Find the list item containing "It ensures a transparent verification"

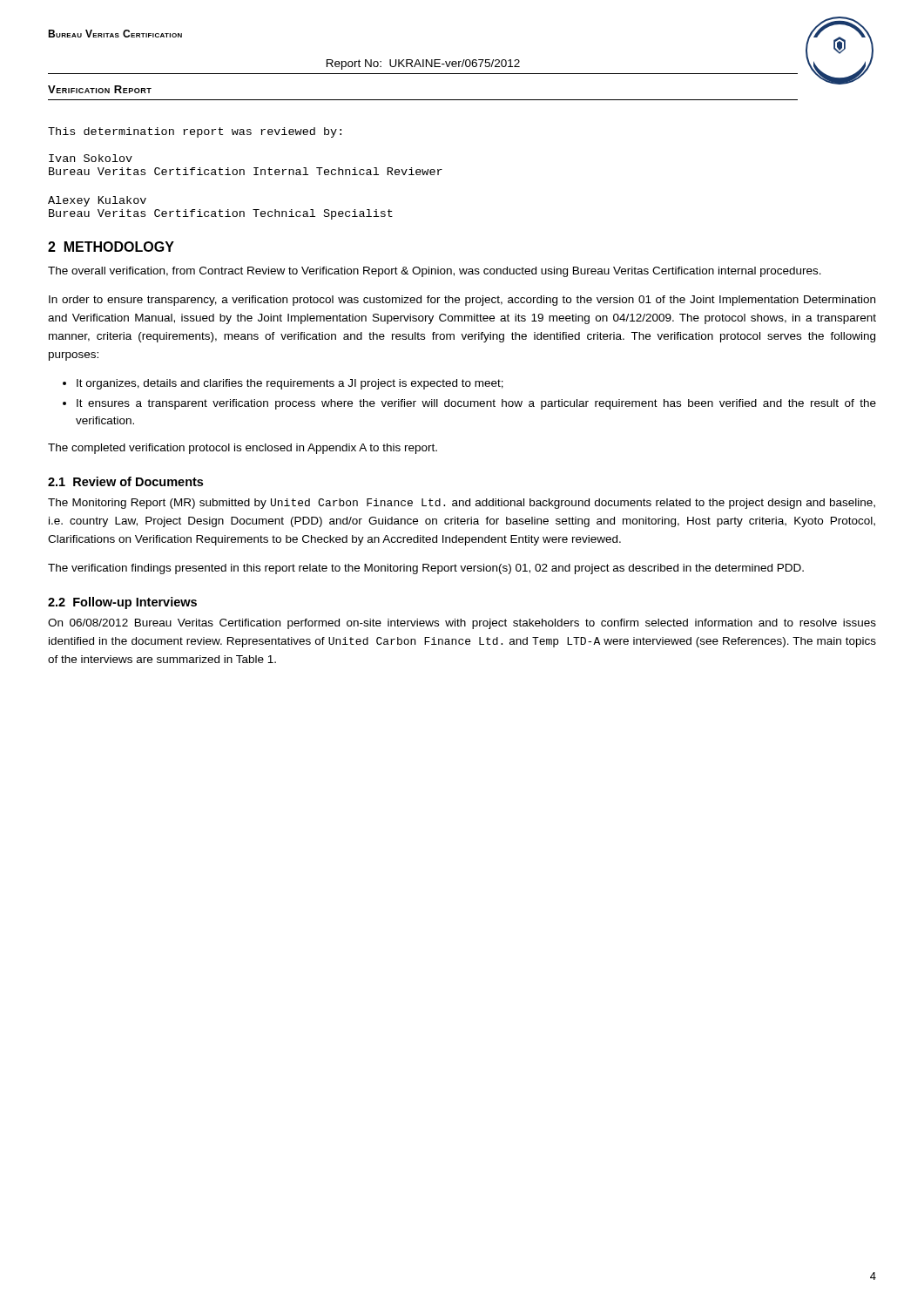click(x=476, y=412)
